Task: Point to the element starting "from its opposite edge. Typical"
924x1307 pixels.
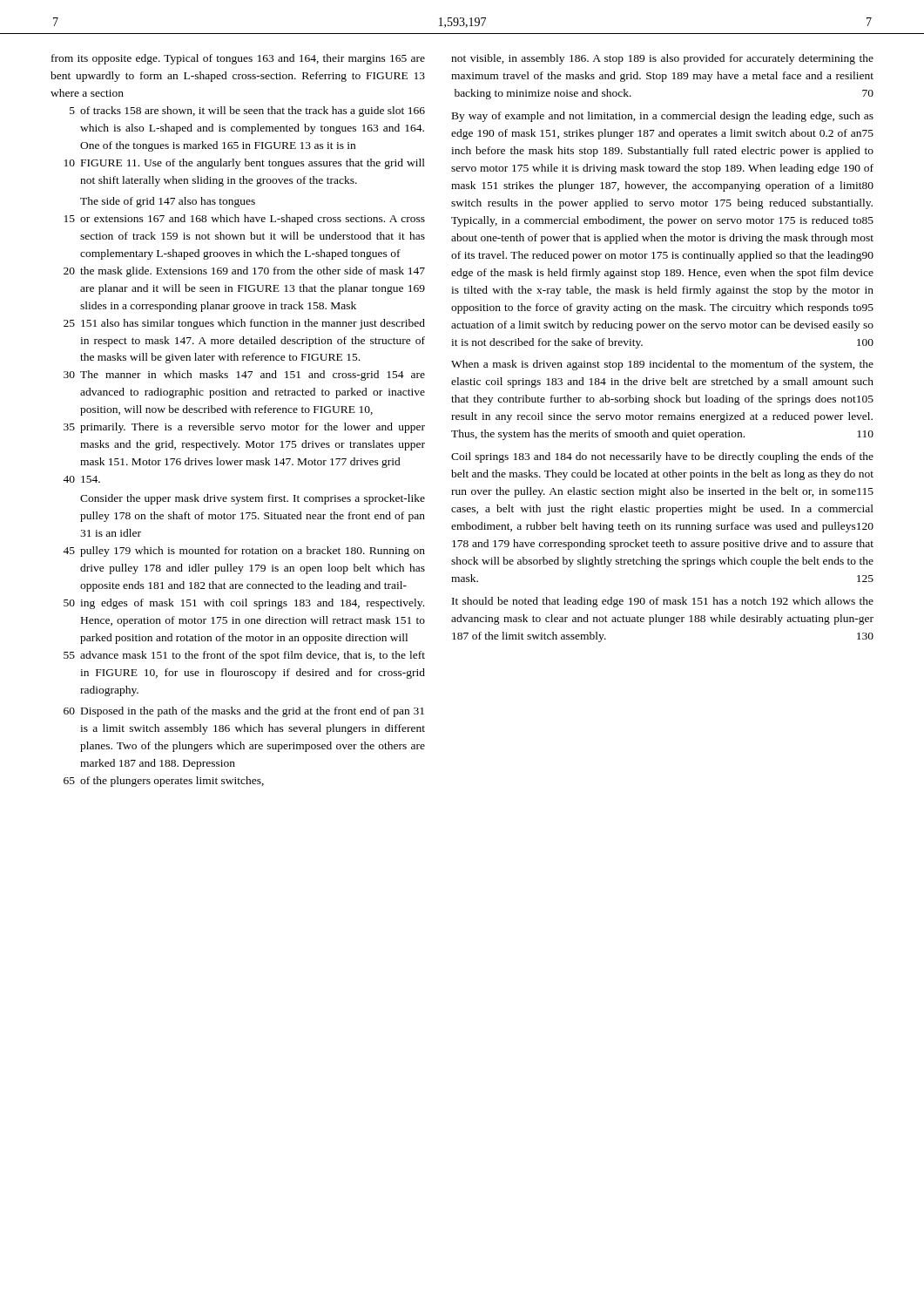Action: click(x=238, y=419)
